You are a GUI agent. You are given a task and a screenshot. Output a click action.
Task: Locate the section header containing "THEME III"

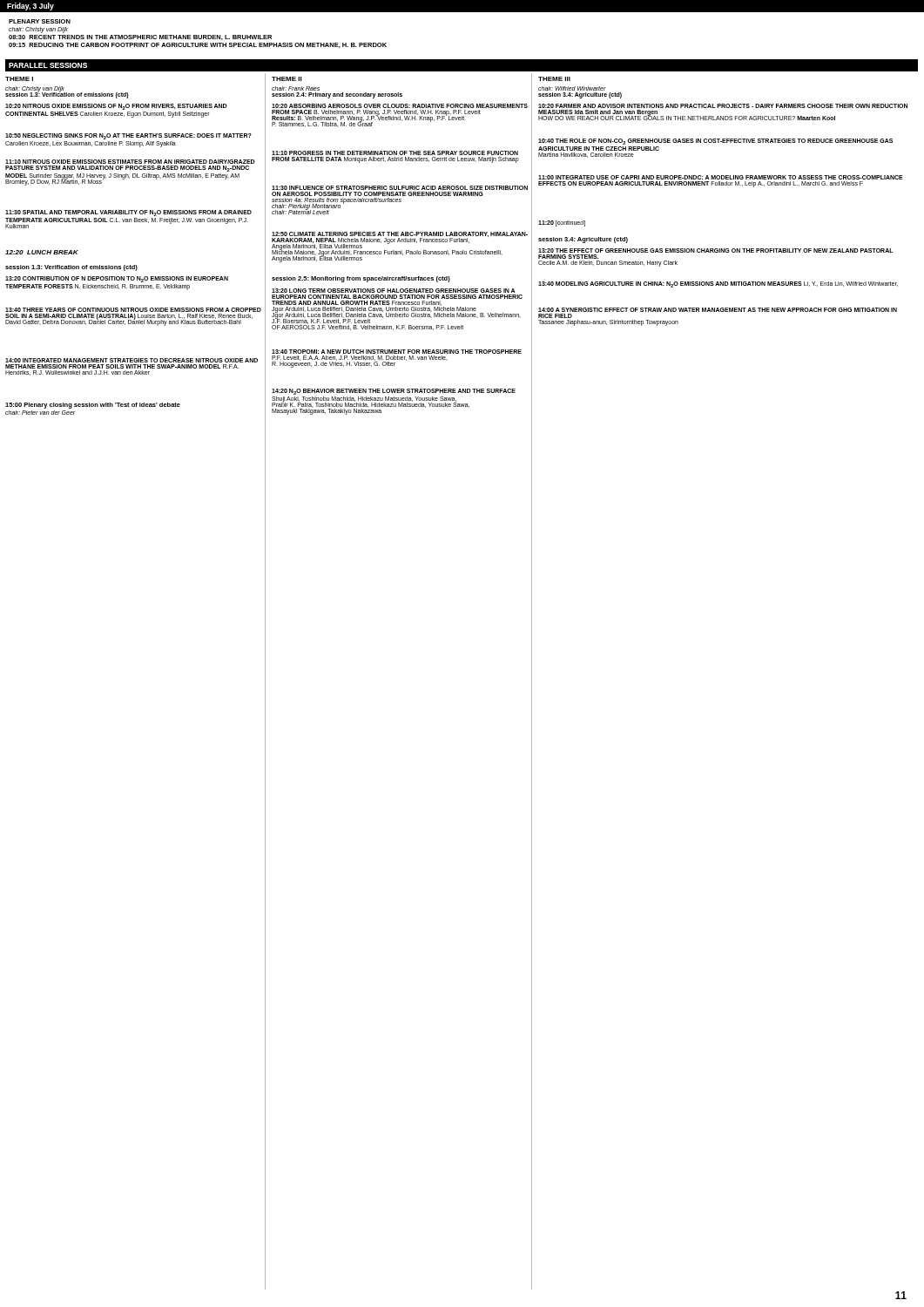(554, 79)
